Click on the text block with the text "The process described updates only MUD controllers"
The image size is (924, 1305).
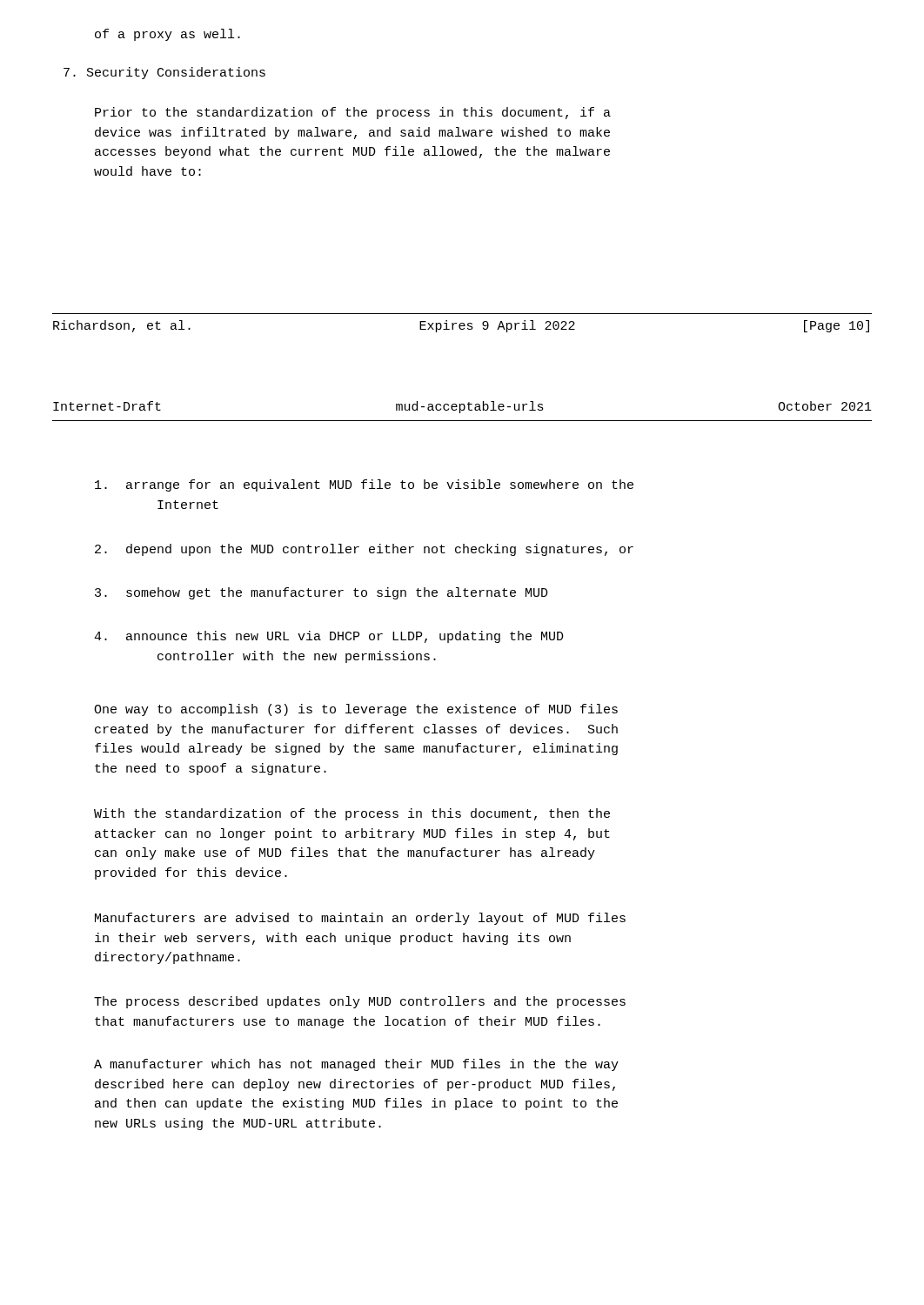pyautogui.click(x=360, y=1012)
